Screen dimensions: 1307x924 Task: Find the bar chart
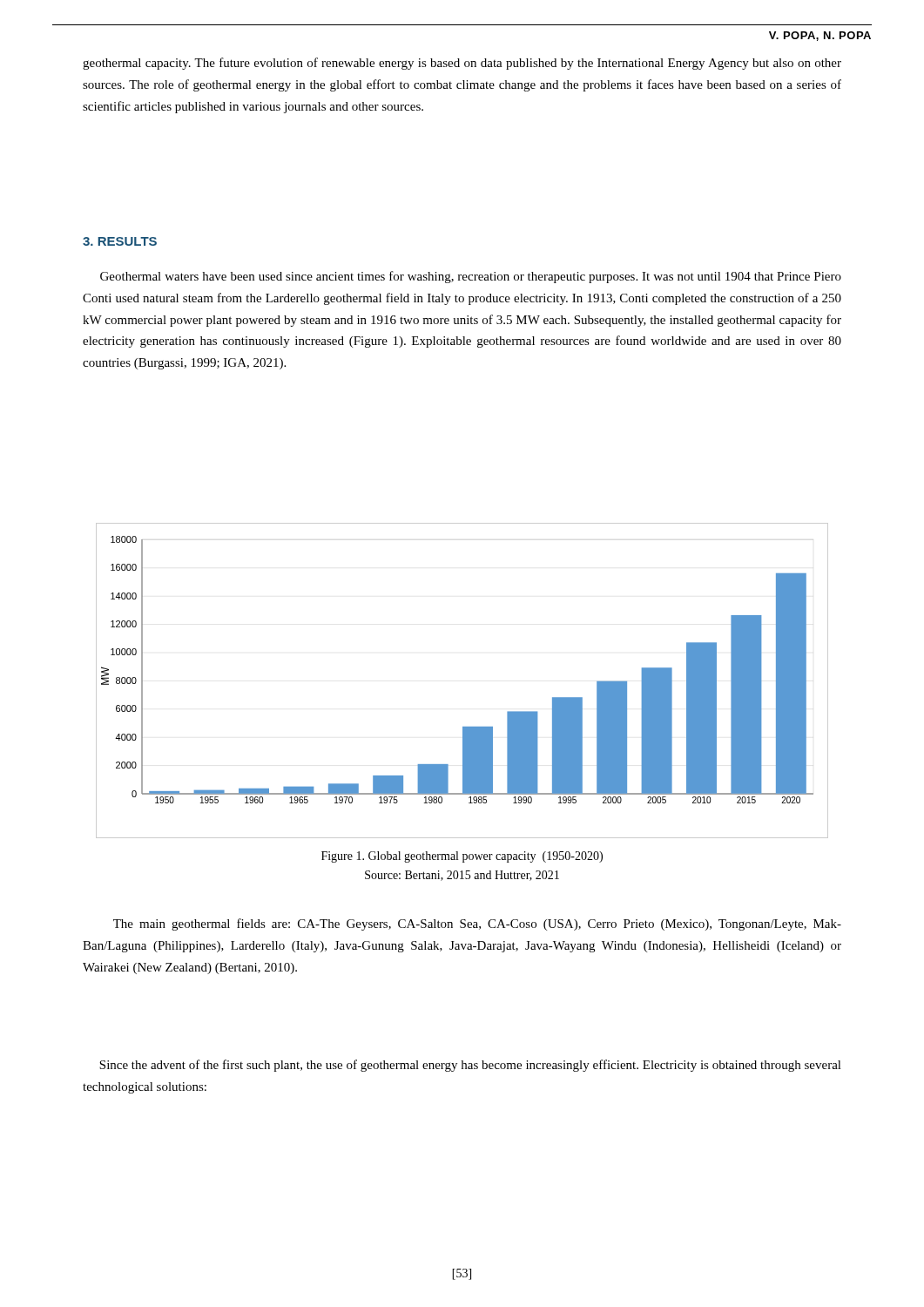pyautogui.click(x=462, y=680)
